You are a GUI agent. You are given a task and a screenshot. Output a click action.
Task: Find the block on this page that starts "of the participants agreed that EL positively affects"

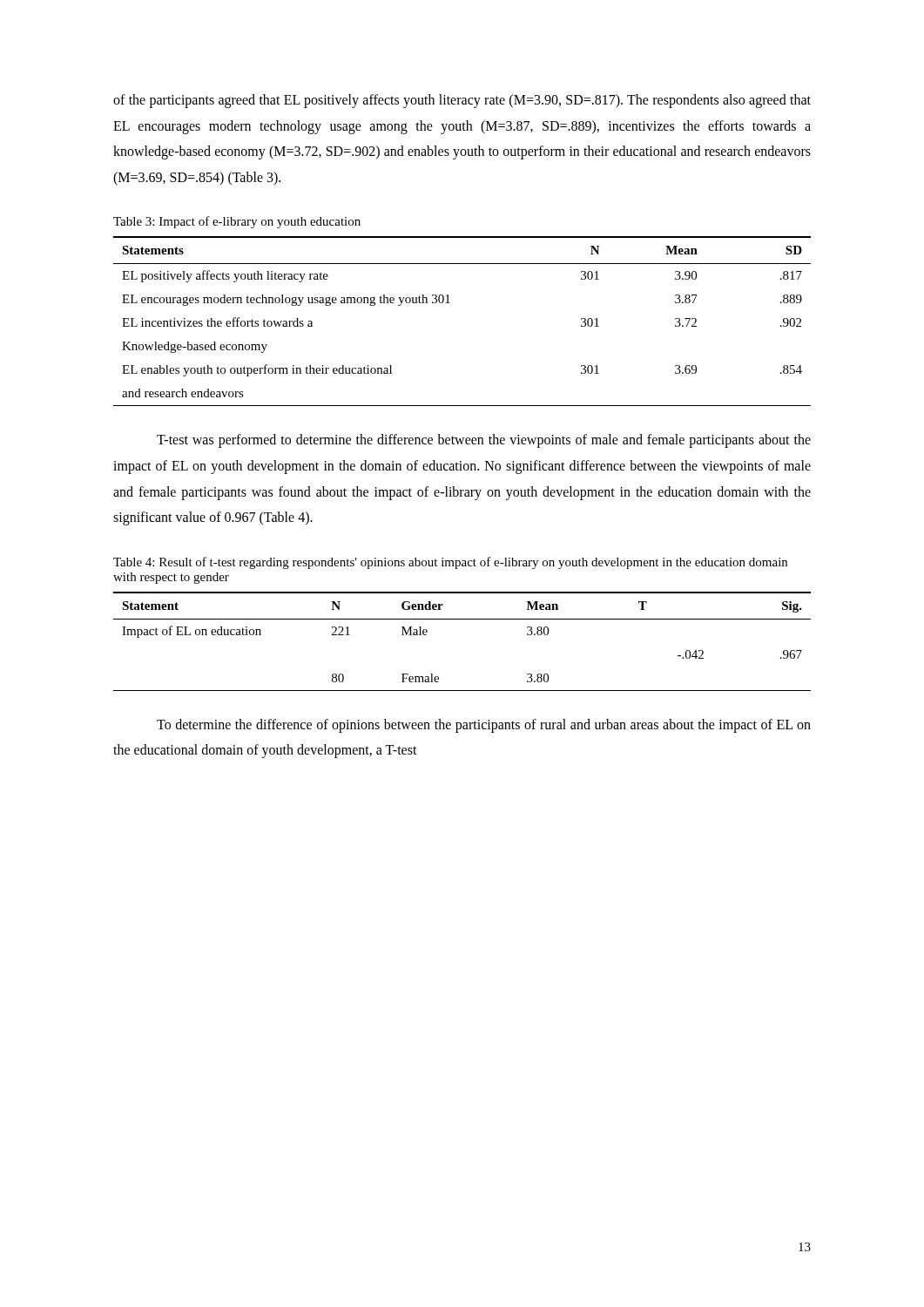click(x=462, y=138)
